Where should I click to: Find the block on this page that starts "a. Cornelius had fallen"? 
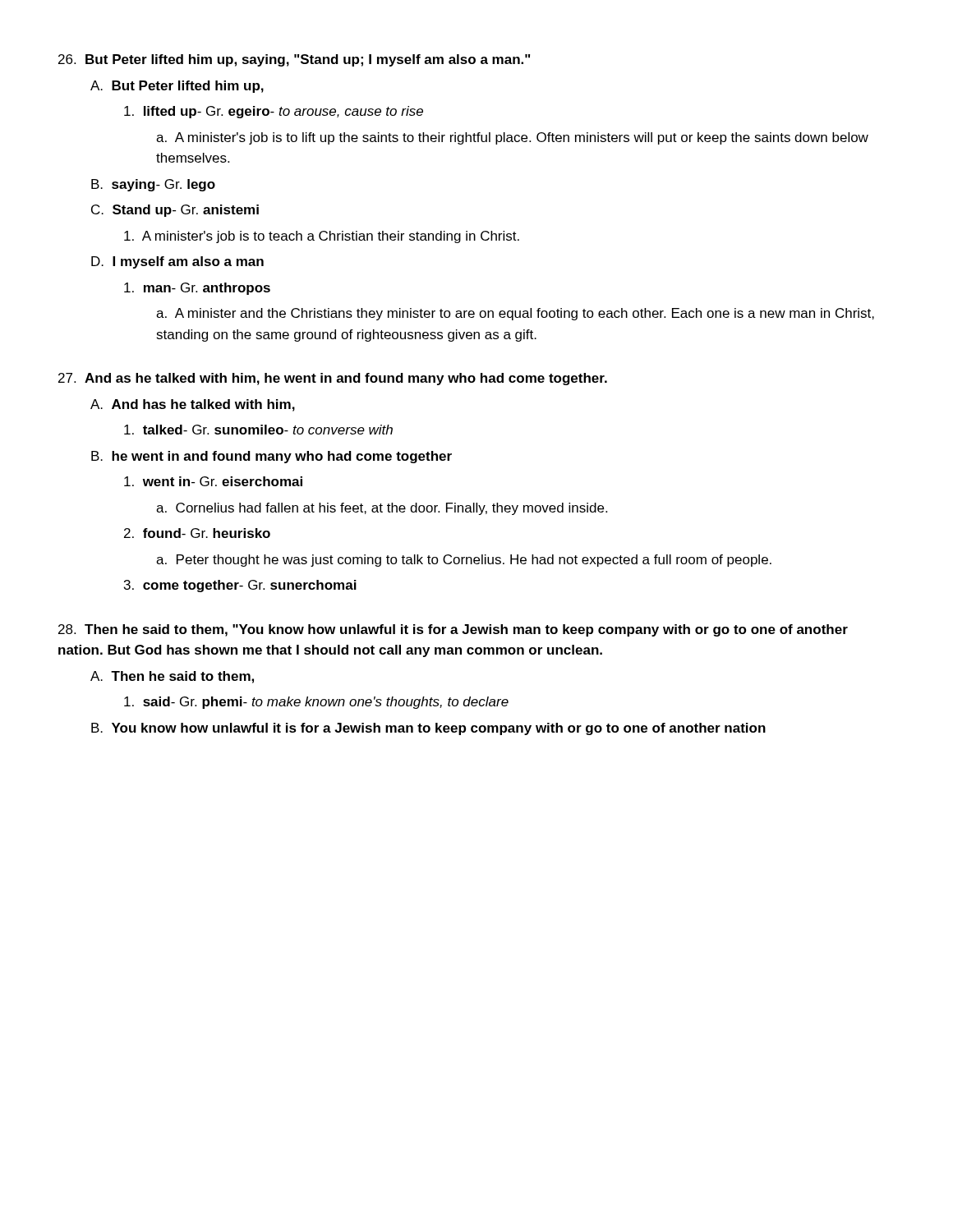(x=382, y=508)
